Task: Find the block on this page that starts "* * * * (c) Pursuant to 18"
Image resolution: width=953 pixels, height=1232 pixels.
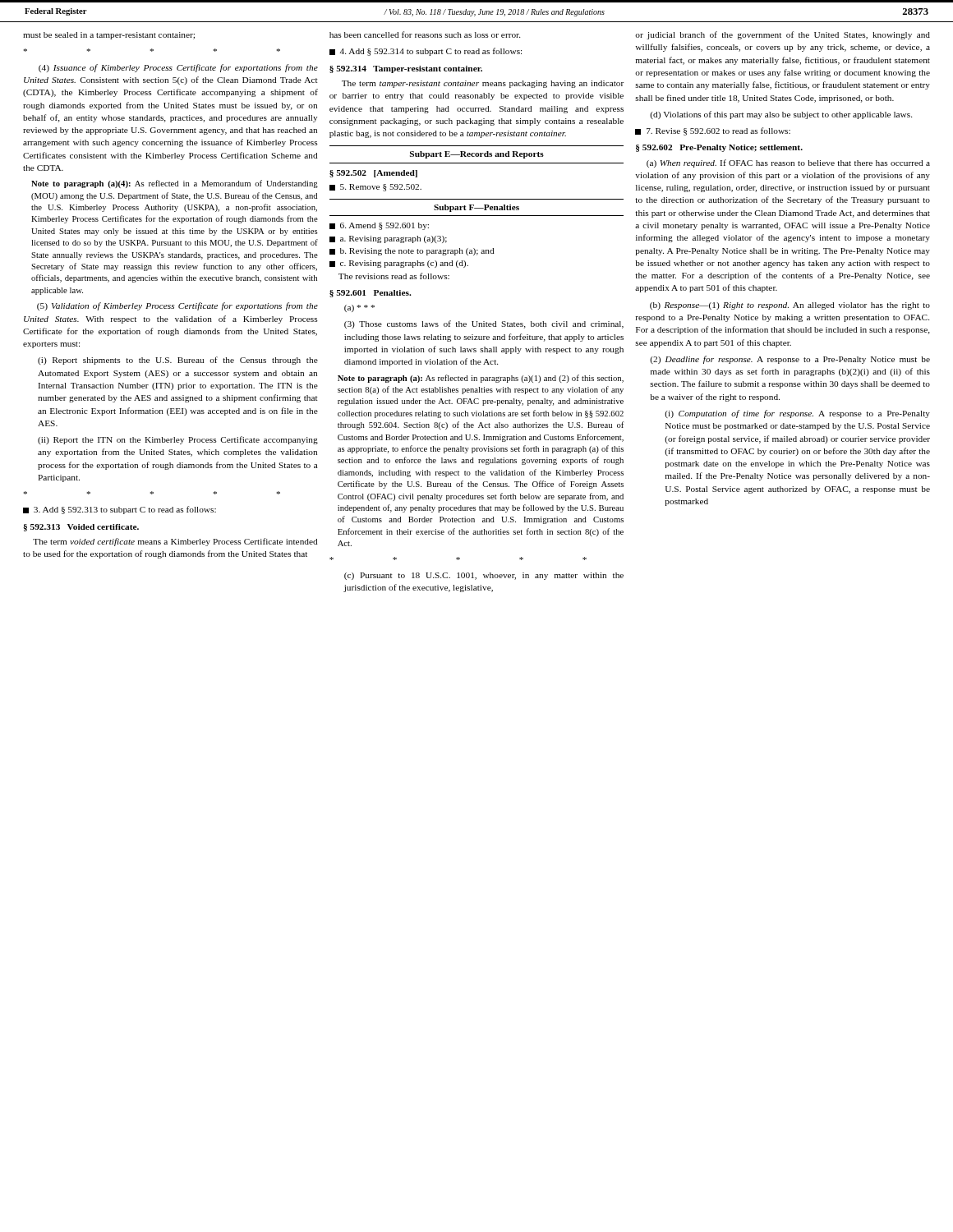Action: pos(476,574)
